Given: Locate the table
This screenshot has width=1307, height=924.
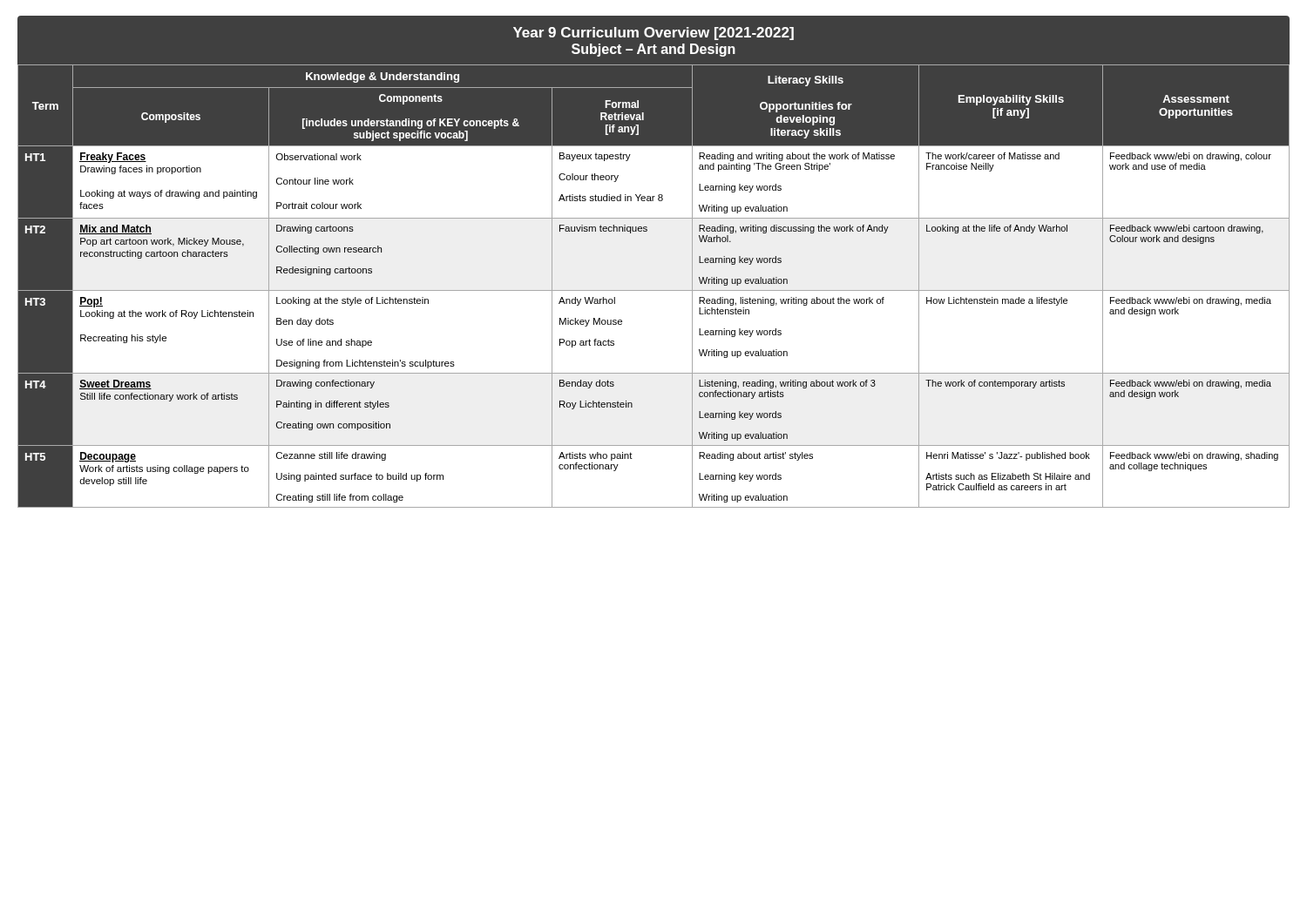Looking at the screenshot, I should [654, 286].
